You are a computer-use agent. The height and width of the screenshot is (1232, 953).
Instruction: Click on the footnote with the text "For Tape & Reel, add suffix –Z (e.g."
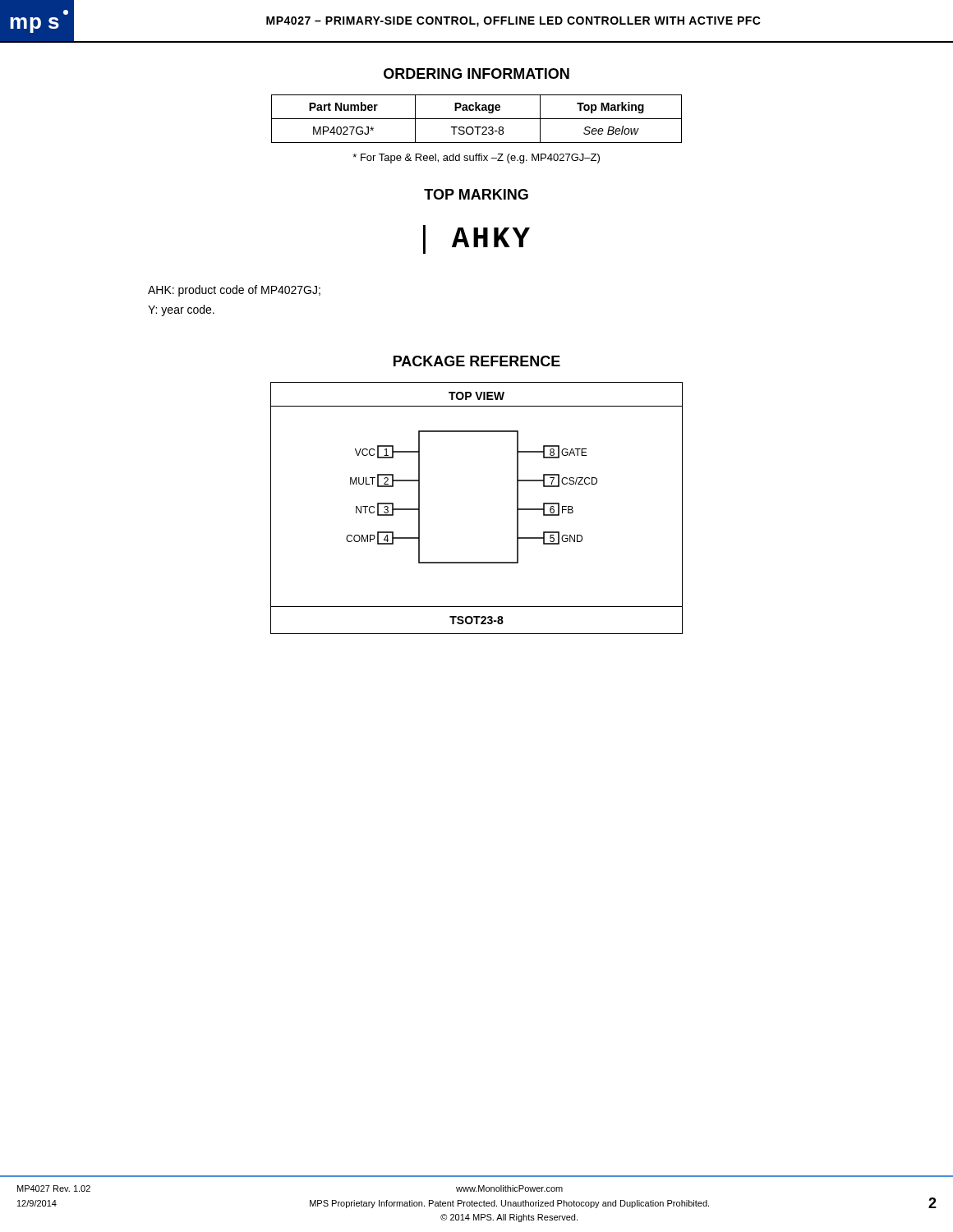tap(476, 157)
